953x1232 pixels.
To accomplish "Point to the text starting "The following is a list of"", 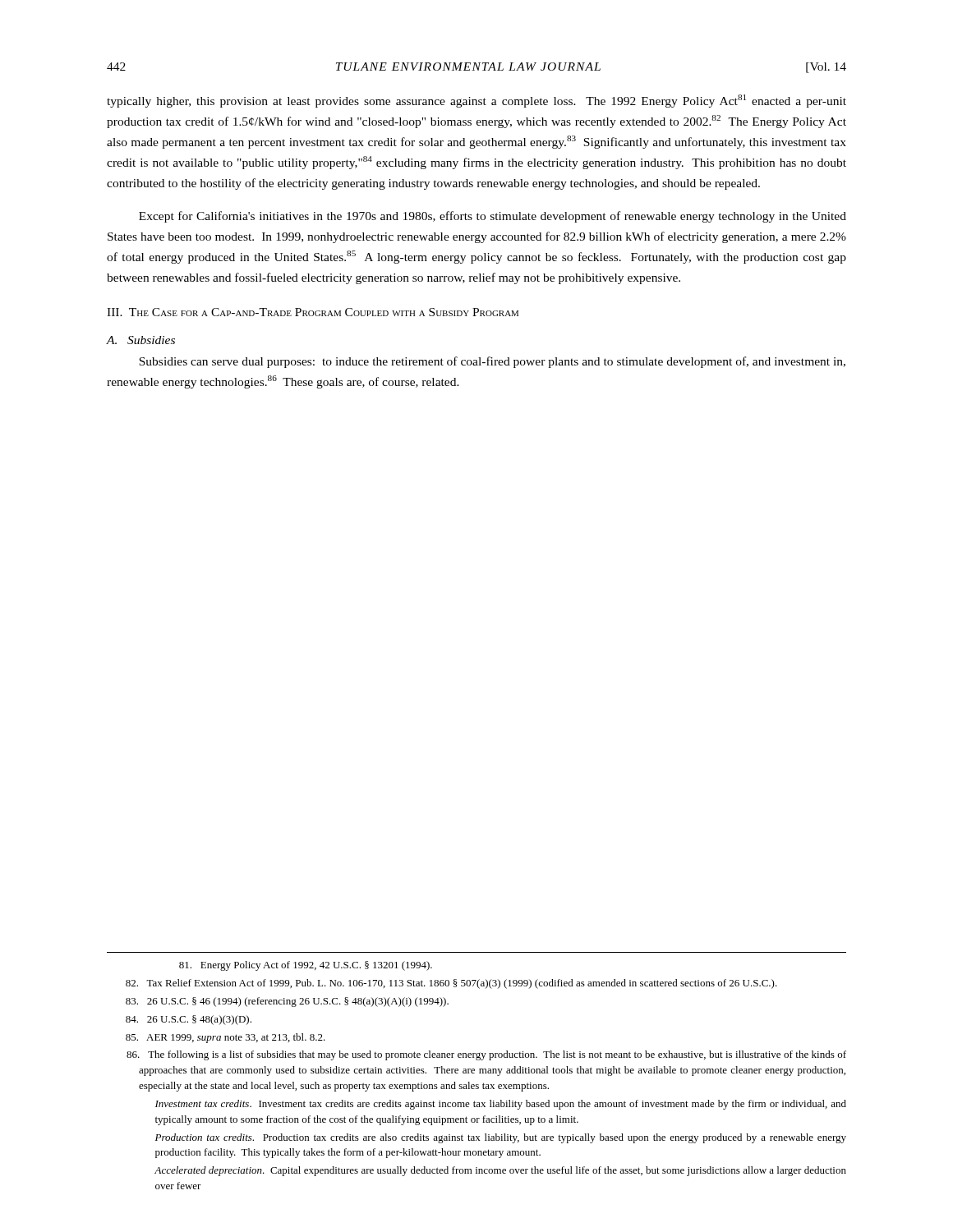I will pyautogui.click(x=476, y=1121).
